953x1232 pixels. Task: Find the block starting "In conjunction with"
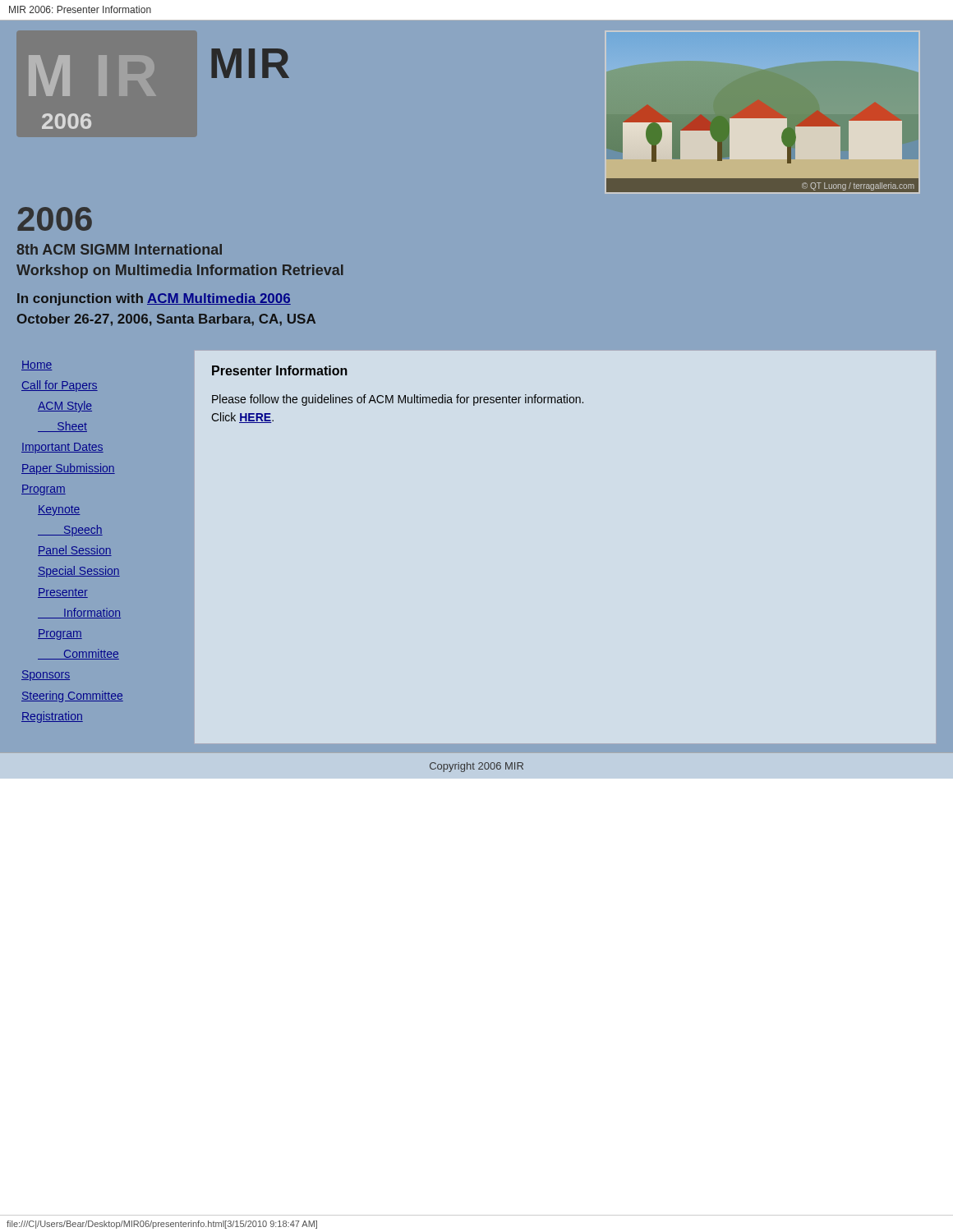pos(166,309)
